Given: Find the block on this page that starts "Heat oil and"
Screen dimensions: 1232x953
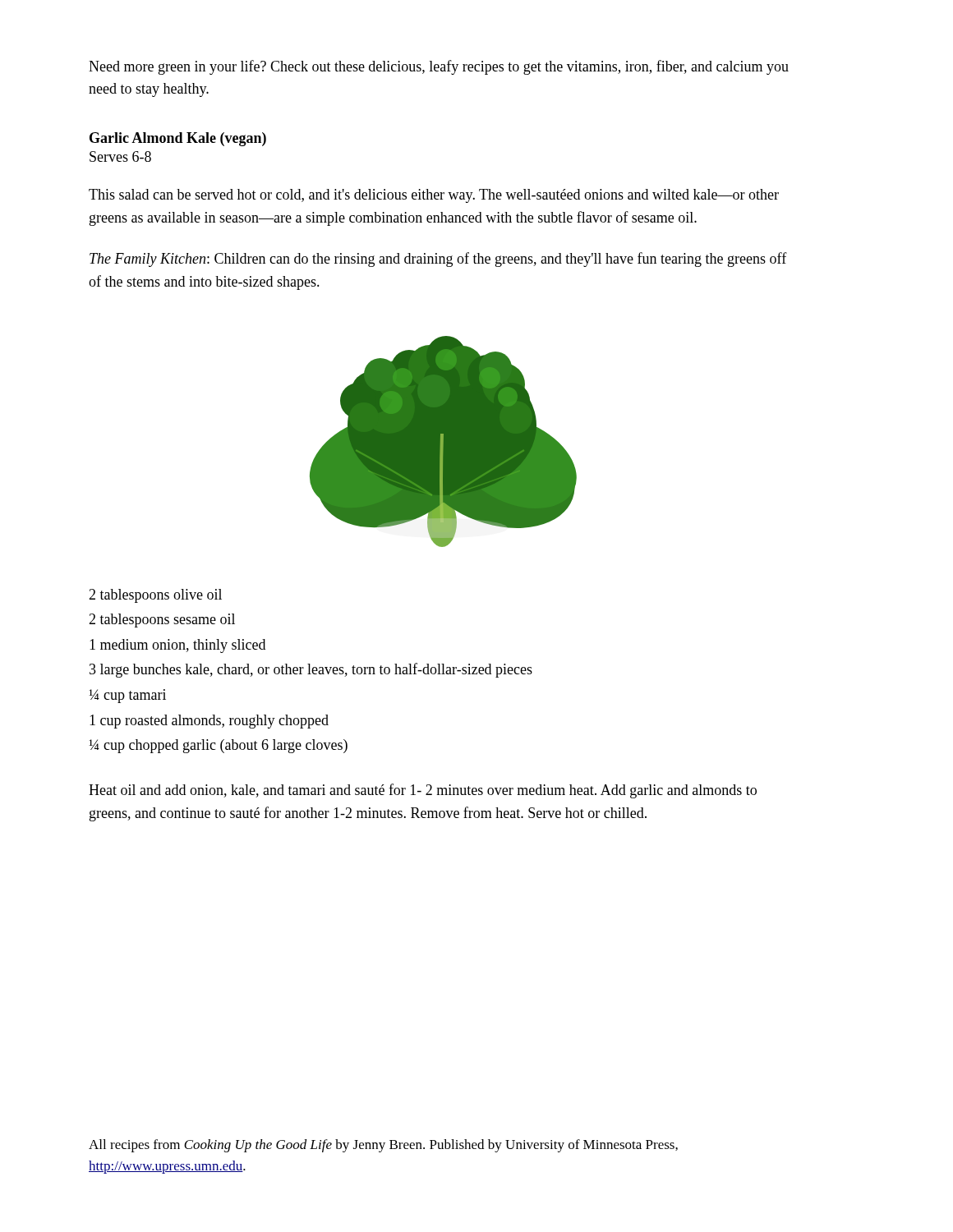Looking at the screenshot, I should click(x=423, y=801).
